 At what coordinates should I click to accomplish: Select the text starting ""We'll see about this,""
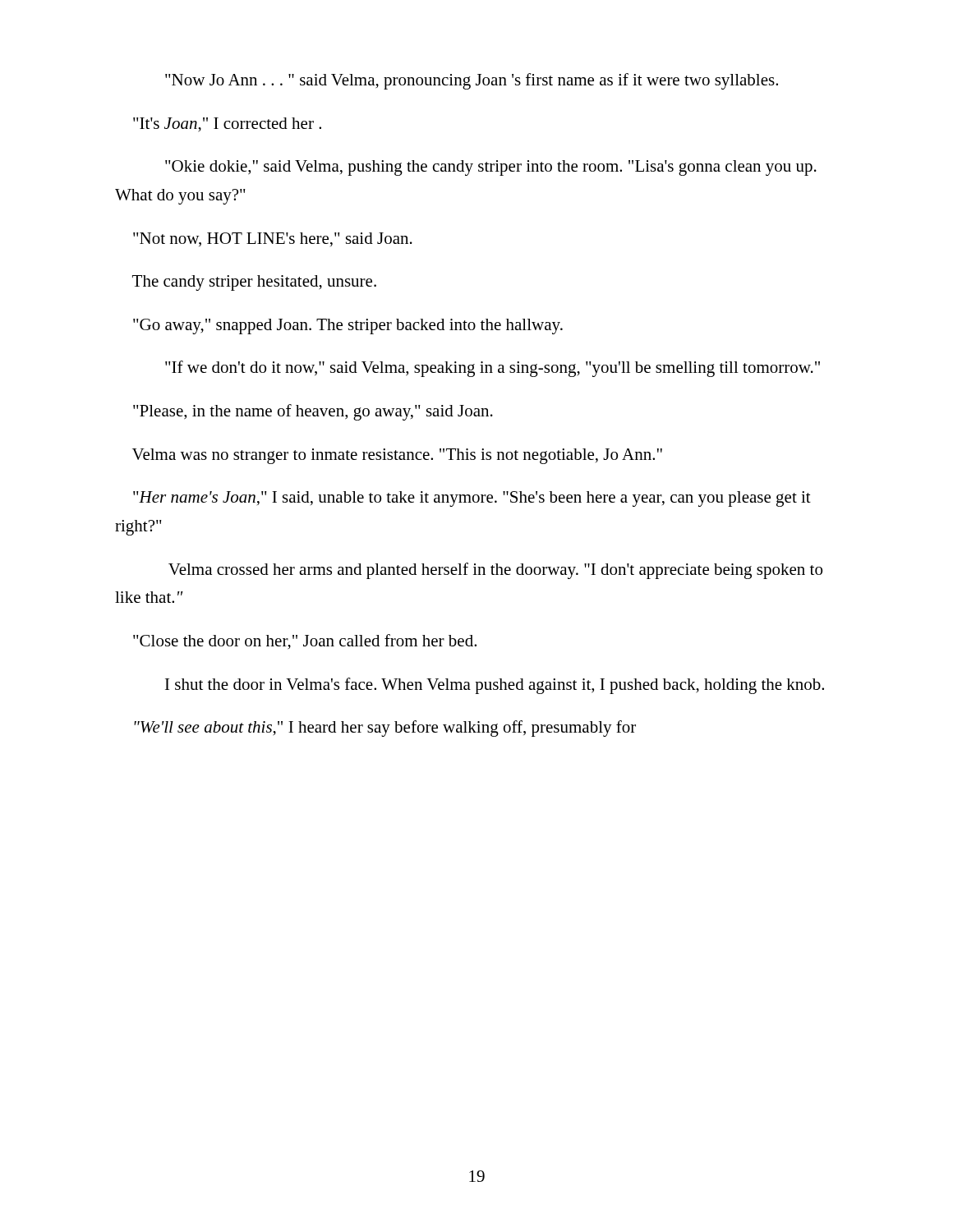click(x=476, y=727)
